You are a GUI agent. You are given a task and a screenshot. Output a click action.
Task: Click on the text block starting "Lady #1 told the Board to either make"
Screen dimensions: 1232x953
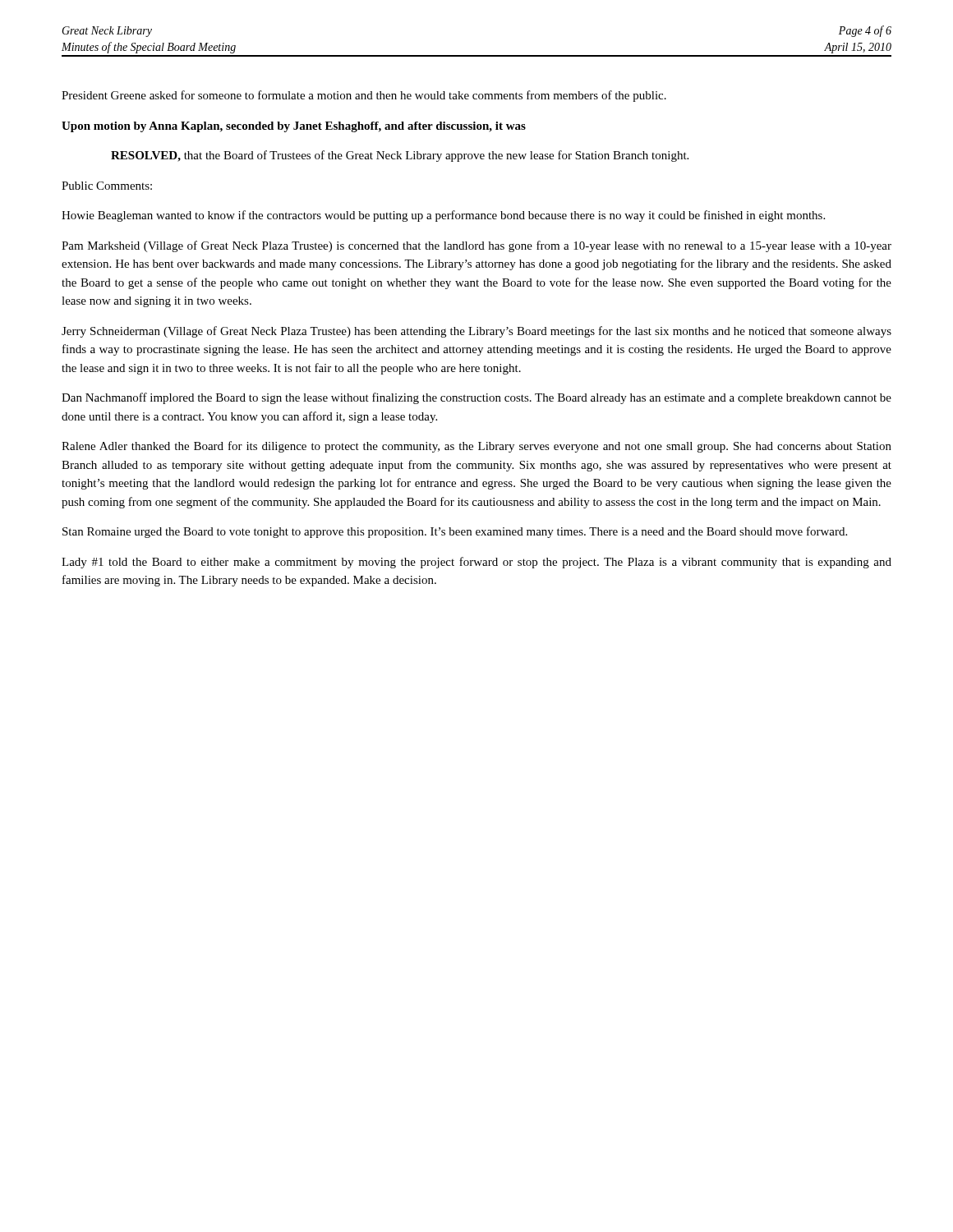point(476,571)
